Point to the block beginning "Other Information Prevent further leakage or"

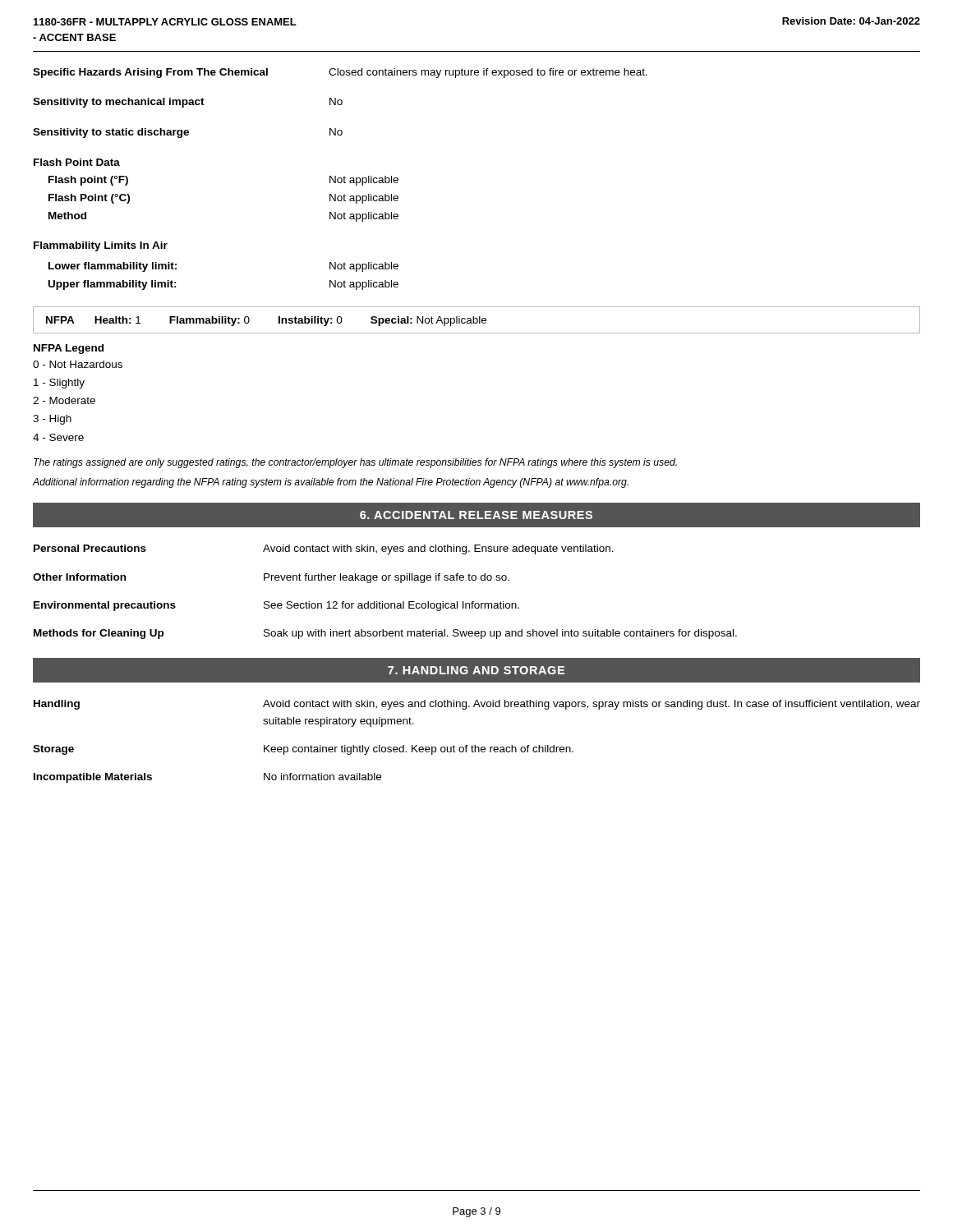pos(476,577)
